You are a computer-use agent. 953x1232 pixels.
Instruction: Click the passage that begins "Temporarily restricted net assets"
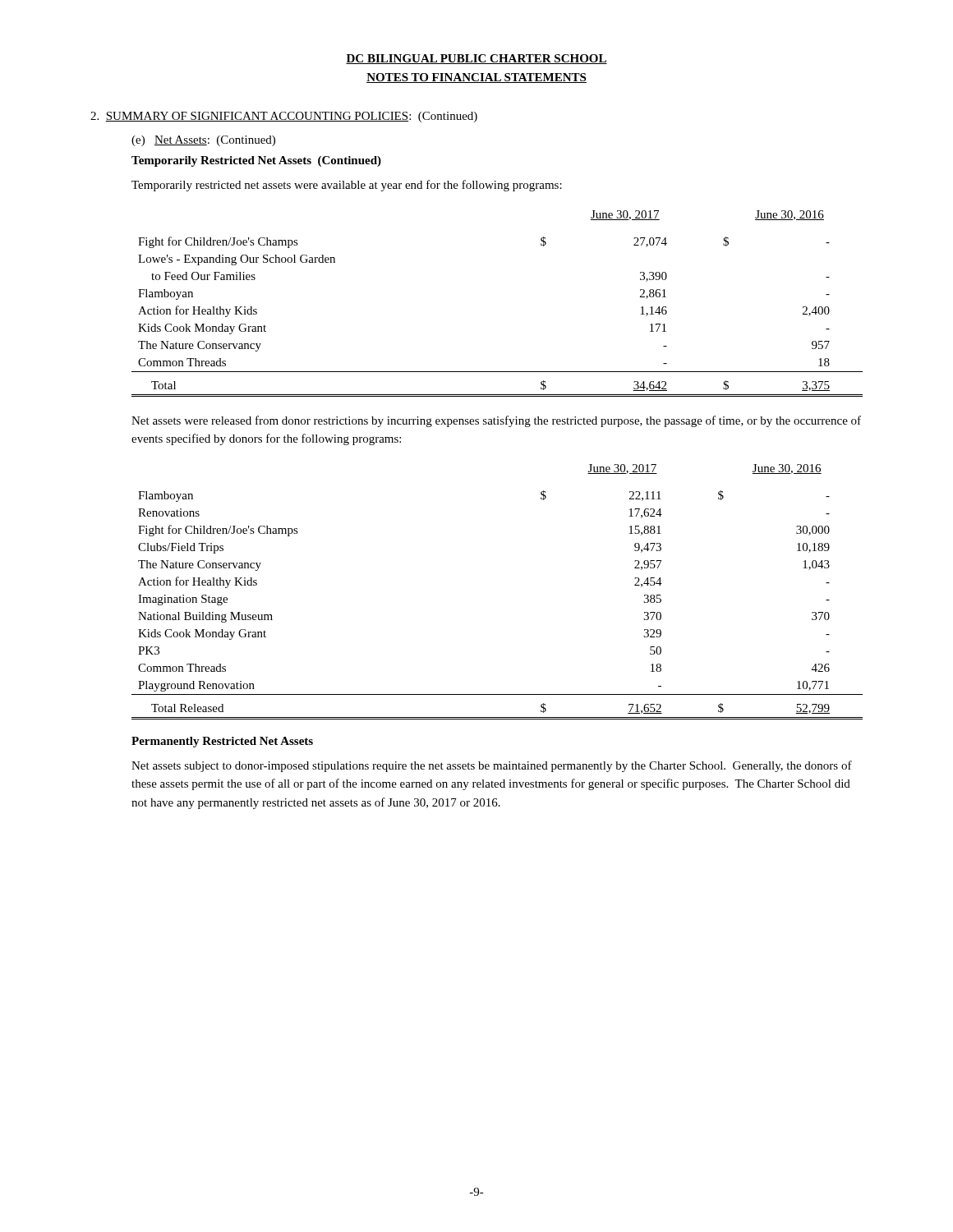click(347, 185)
